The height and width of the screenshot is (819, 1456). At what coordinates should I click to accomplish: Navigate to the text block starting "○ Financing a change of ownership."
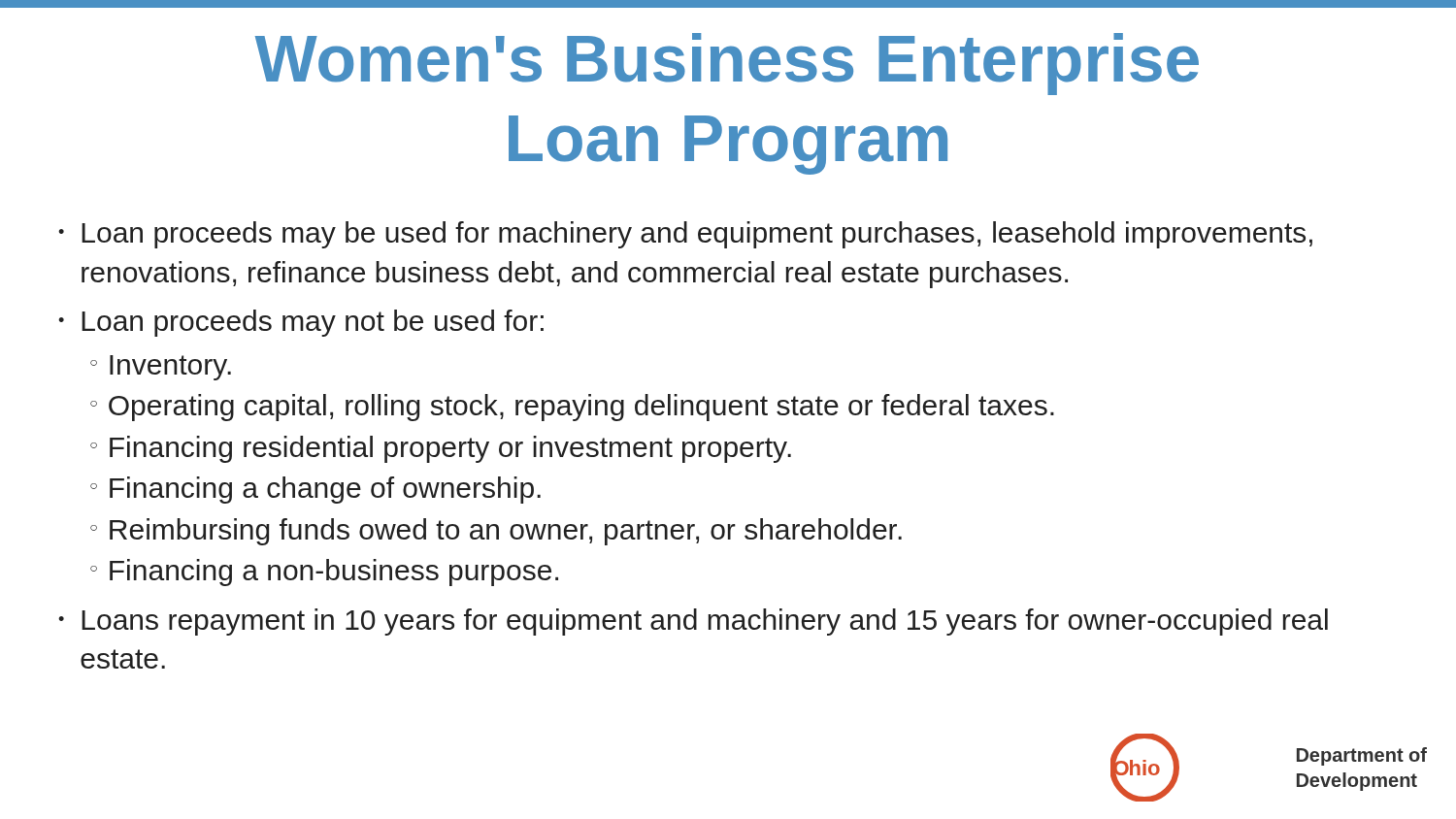click(315, 490)
